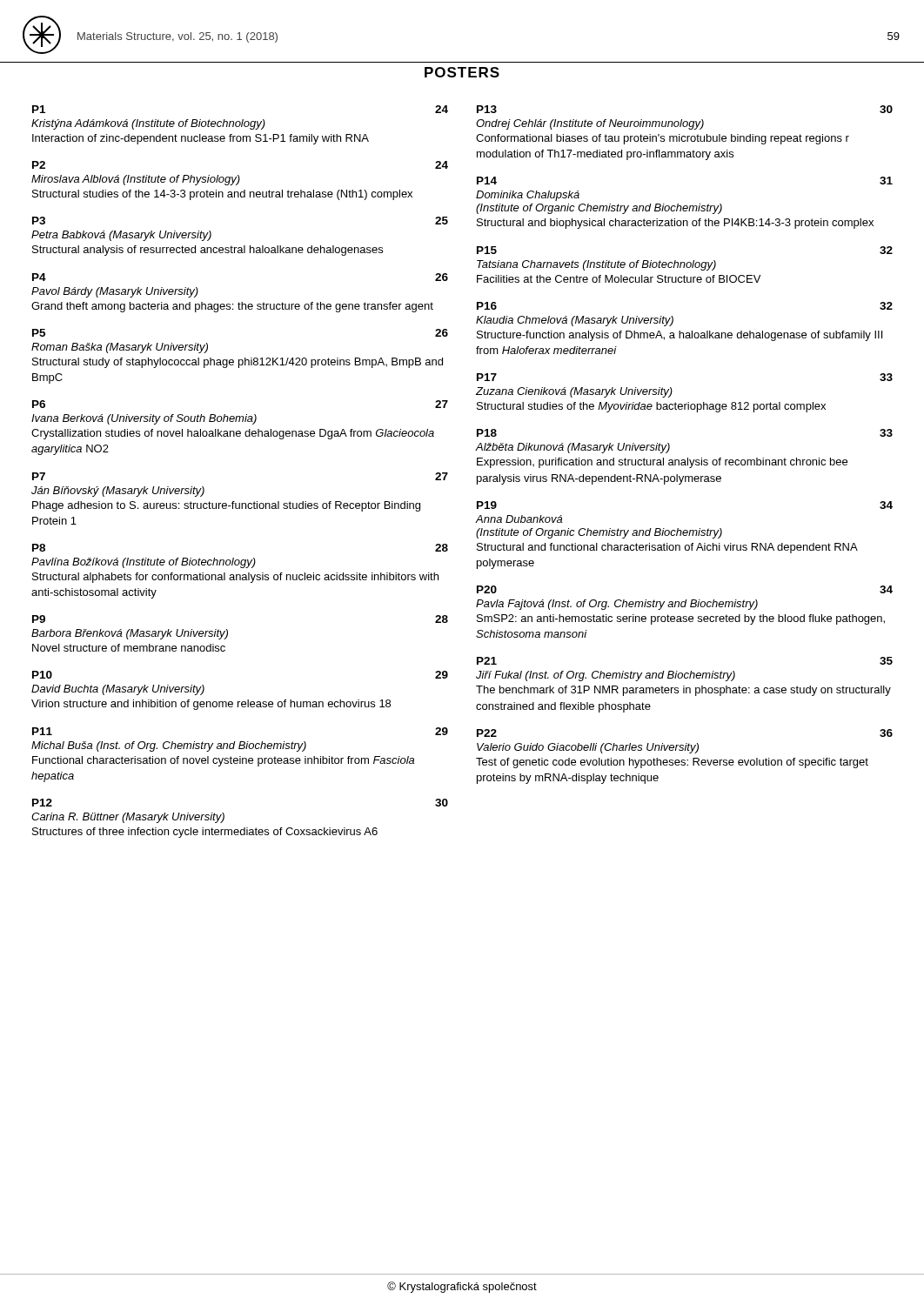Screen dimensions: 1305x924
Task: Click on the list item that reads "P1330 Ondrej Cehlár (Institute of Neuroimmunology) Conformational"
Action: pos(684,132)
